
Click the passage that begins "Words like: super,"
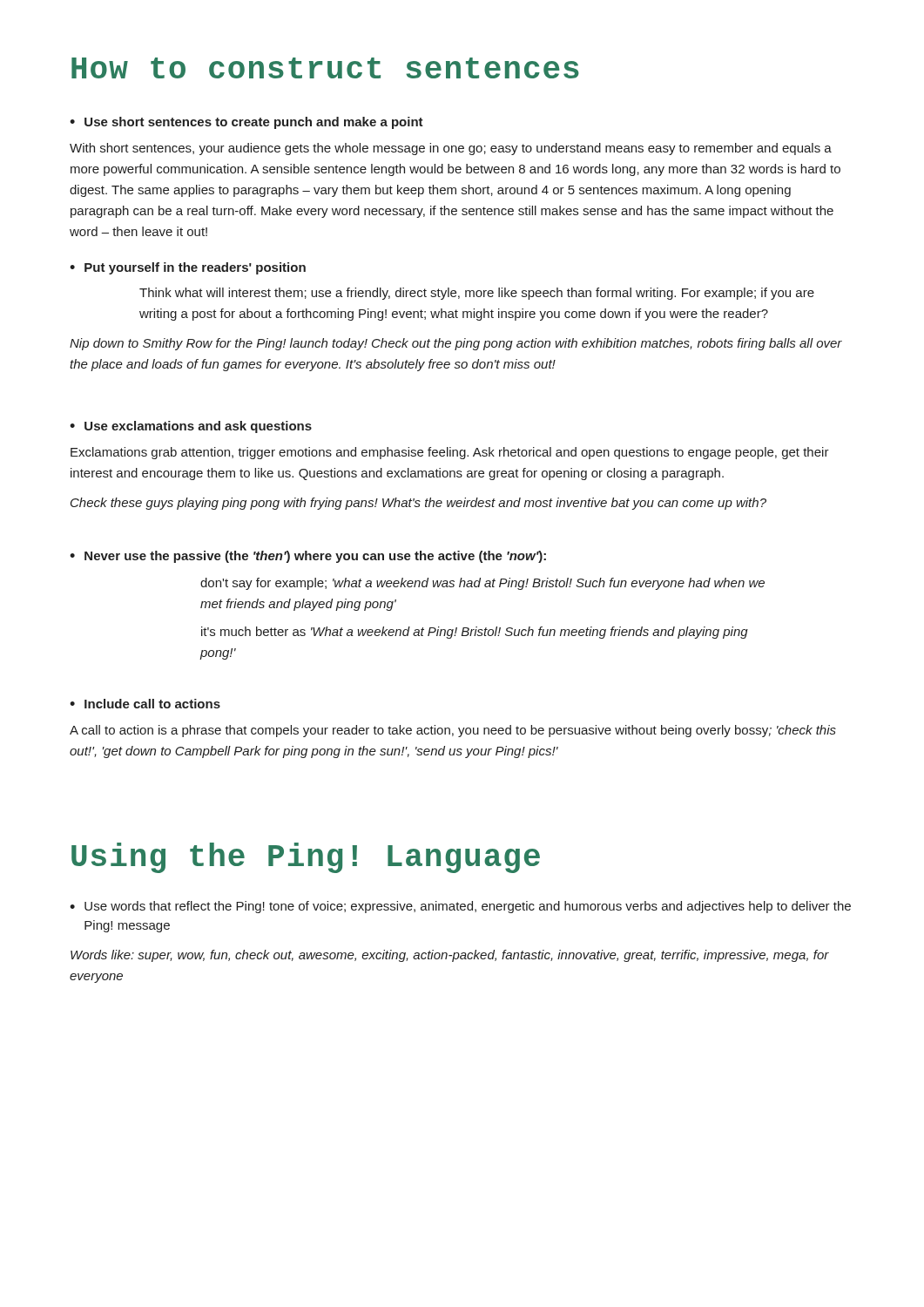point(462,965)
